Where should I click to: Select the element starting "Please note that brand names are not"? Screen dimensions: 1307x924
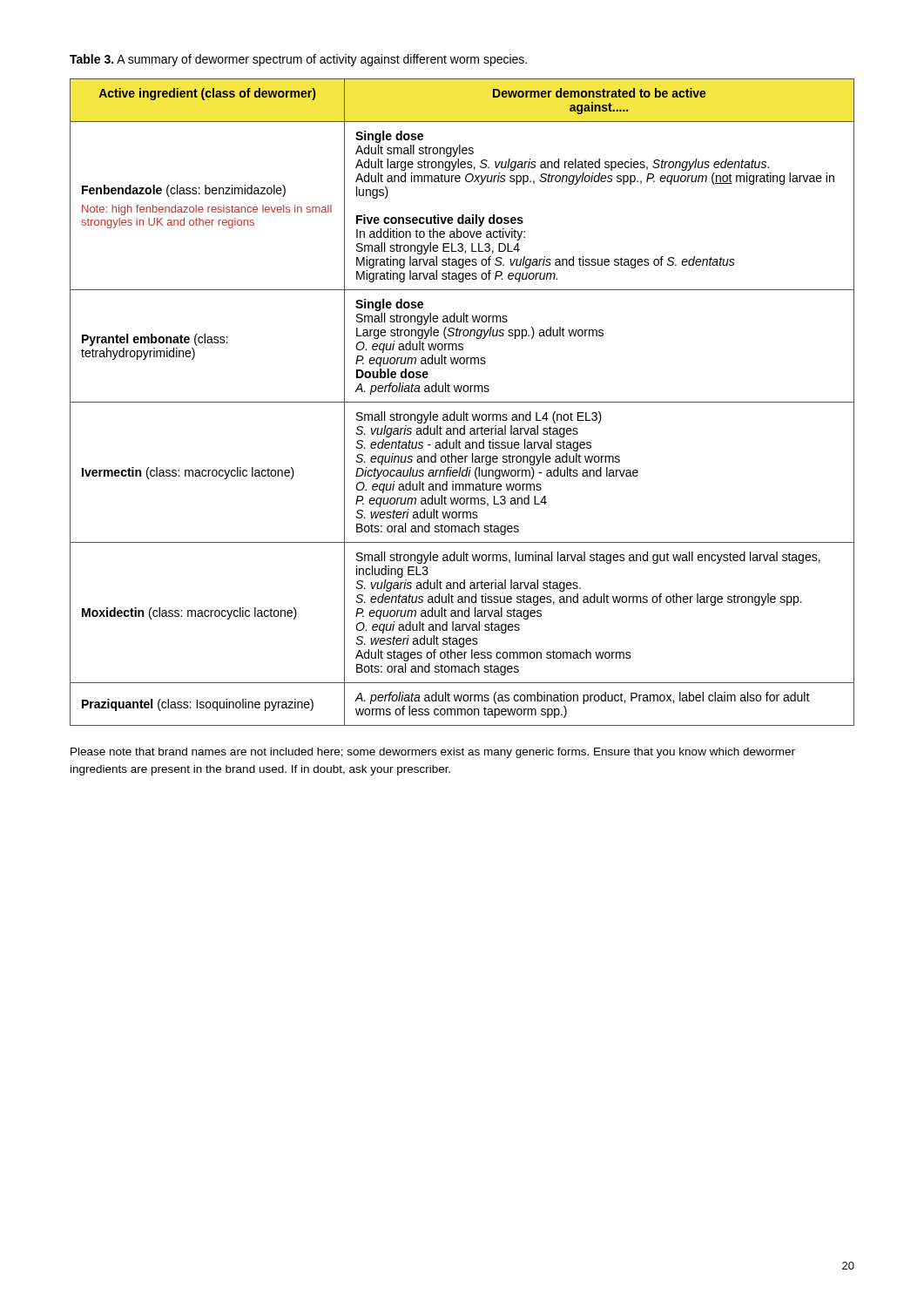(x=432, y=760)
